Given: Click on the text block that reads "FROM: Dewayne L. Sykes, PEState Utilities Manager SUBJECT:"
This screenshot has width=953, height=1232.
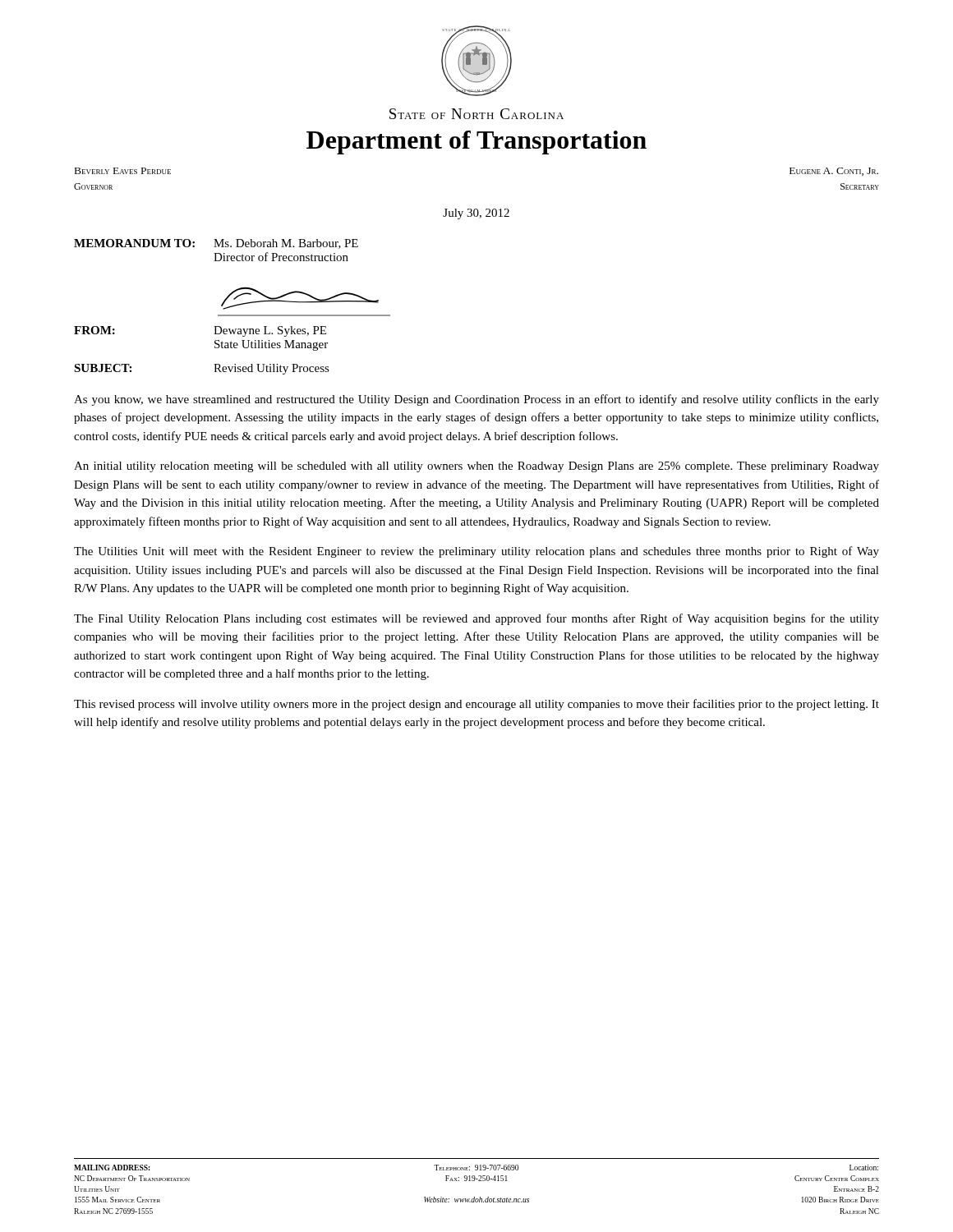Looking at the screenshot, I should pyautogui.click(x=87, y=331).
